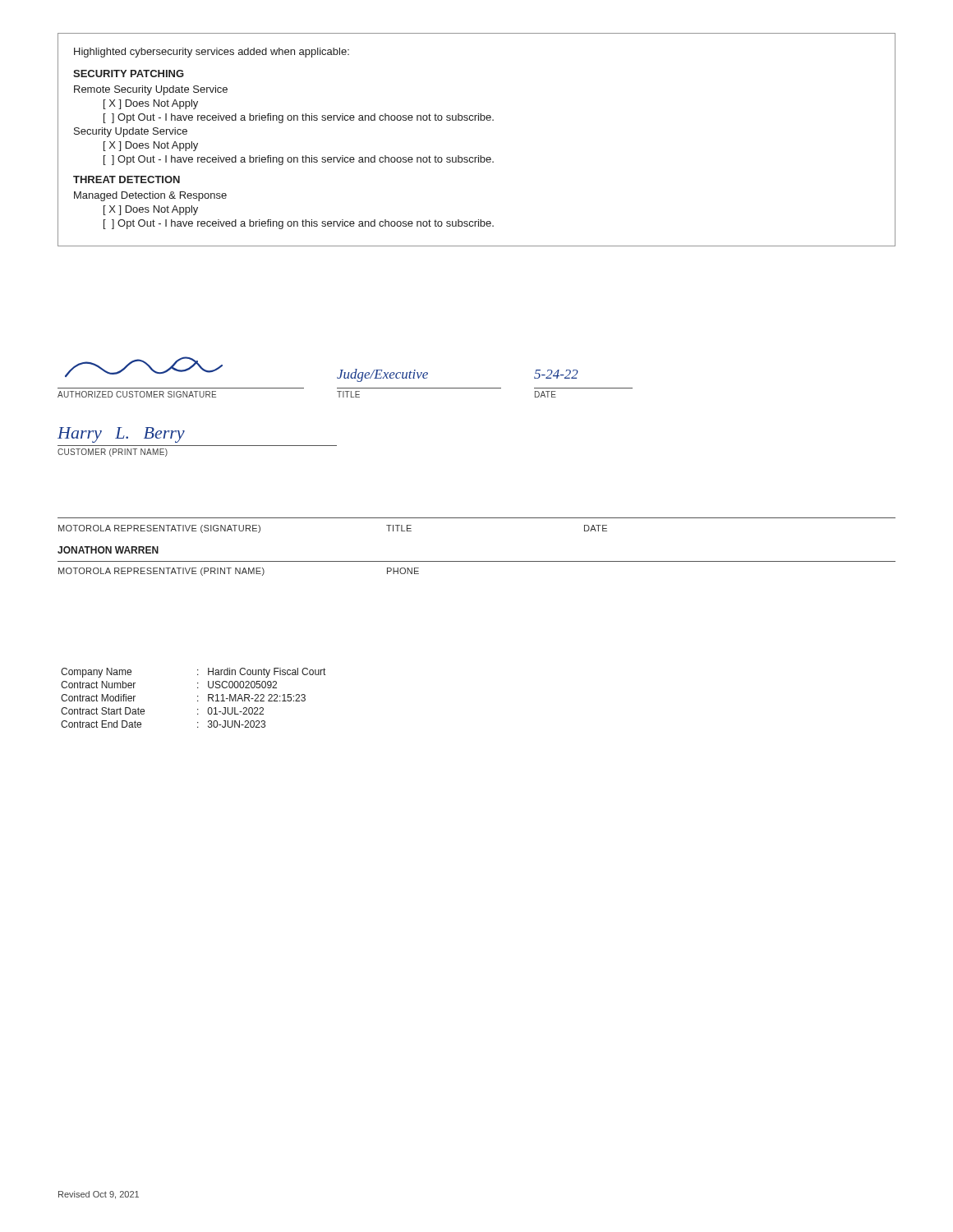Find the passage starting "SECURITY PATCHING"

129,74
